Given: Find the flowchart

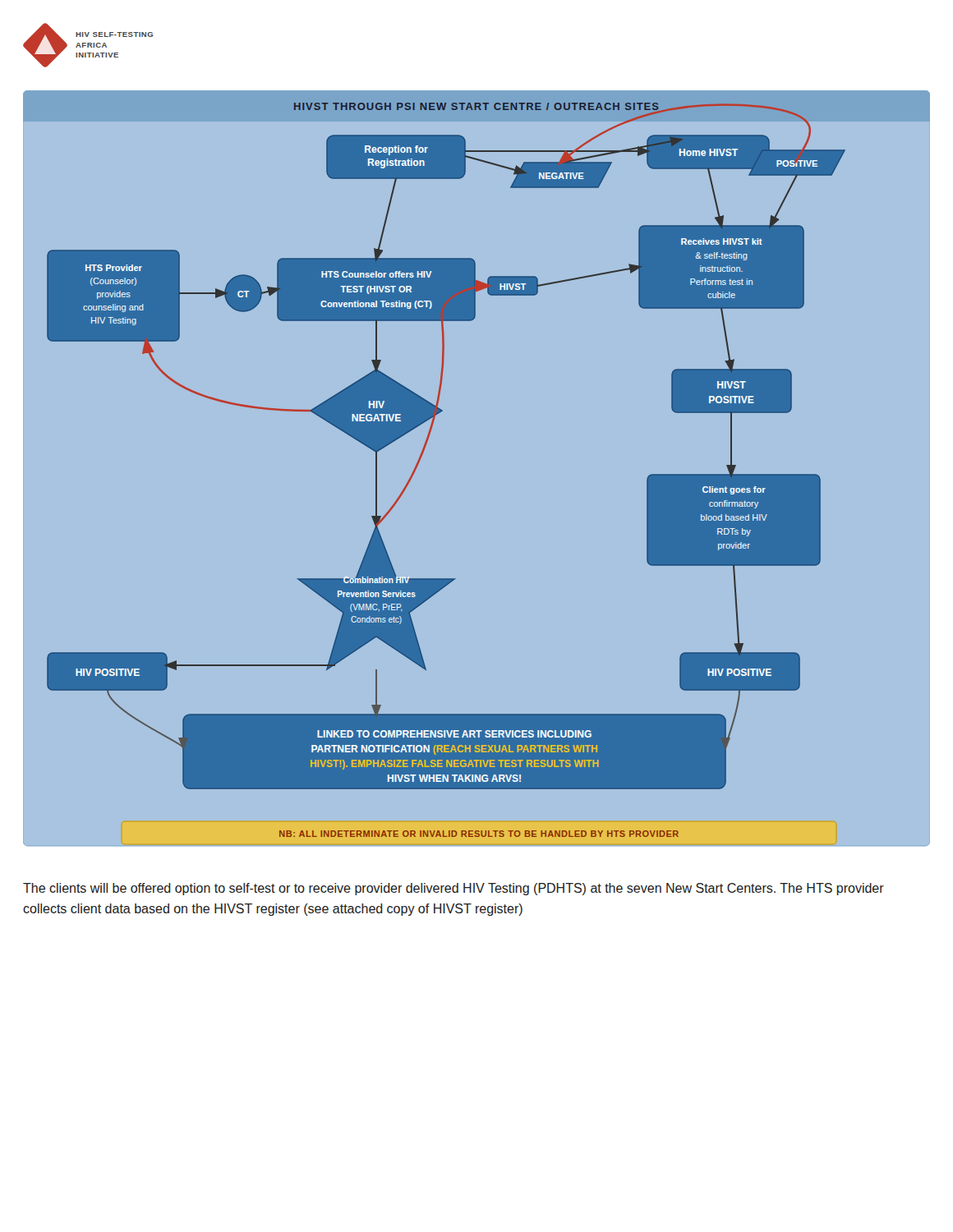Looking at the screenshot, I should (x=476, y=478).
